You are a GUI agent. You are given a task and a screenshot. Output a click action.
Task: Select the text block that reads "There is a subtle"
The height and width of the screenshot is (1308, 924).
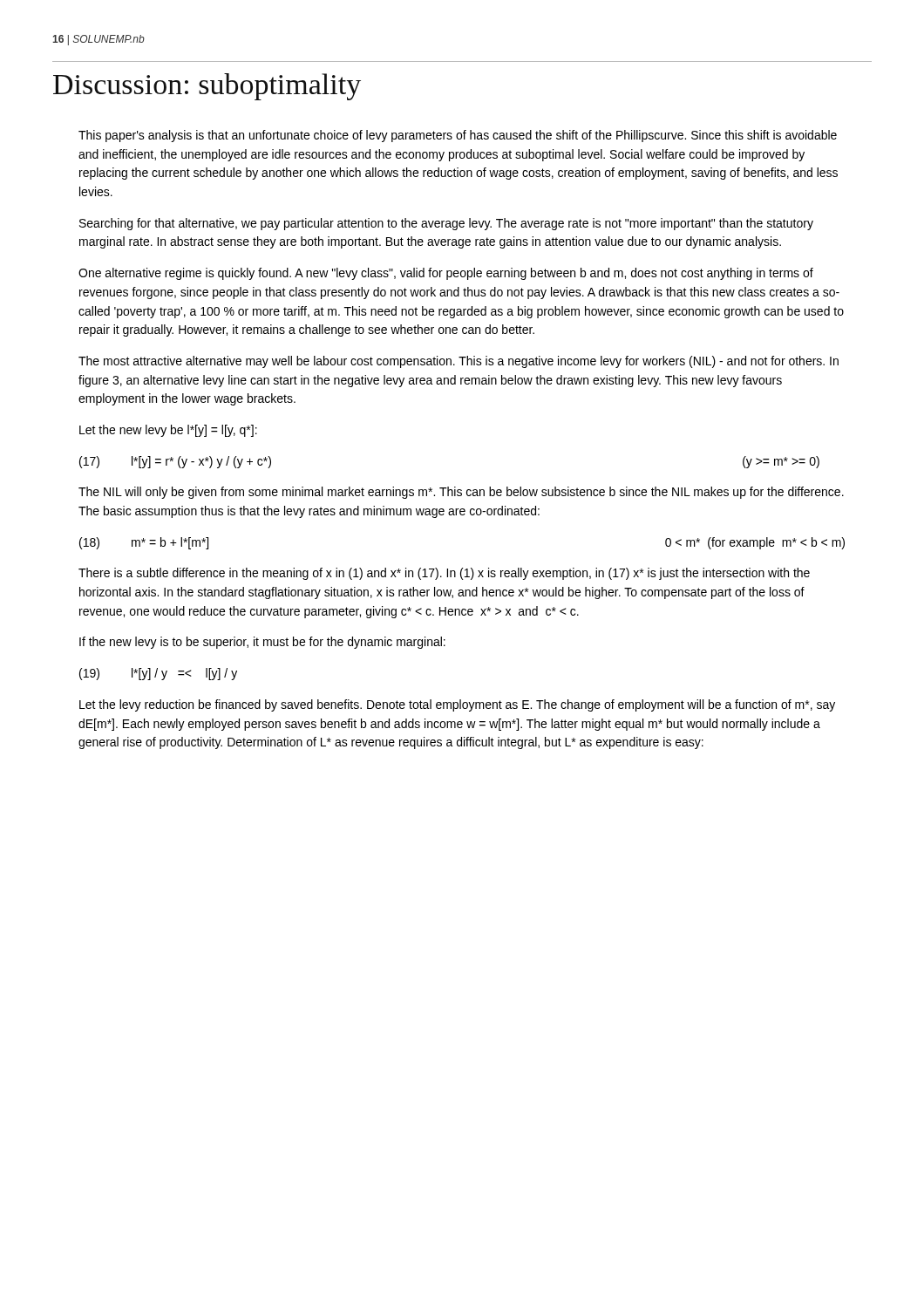pyautogui.click(x=444, y=592)
